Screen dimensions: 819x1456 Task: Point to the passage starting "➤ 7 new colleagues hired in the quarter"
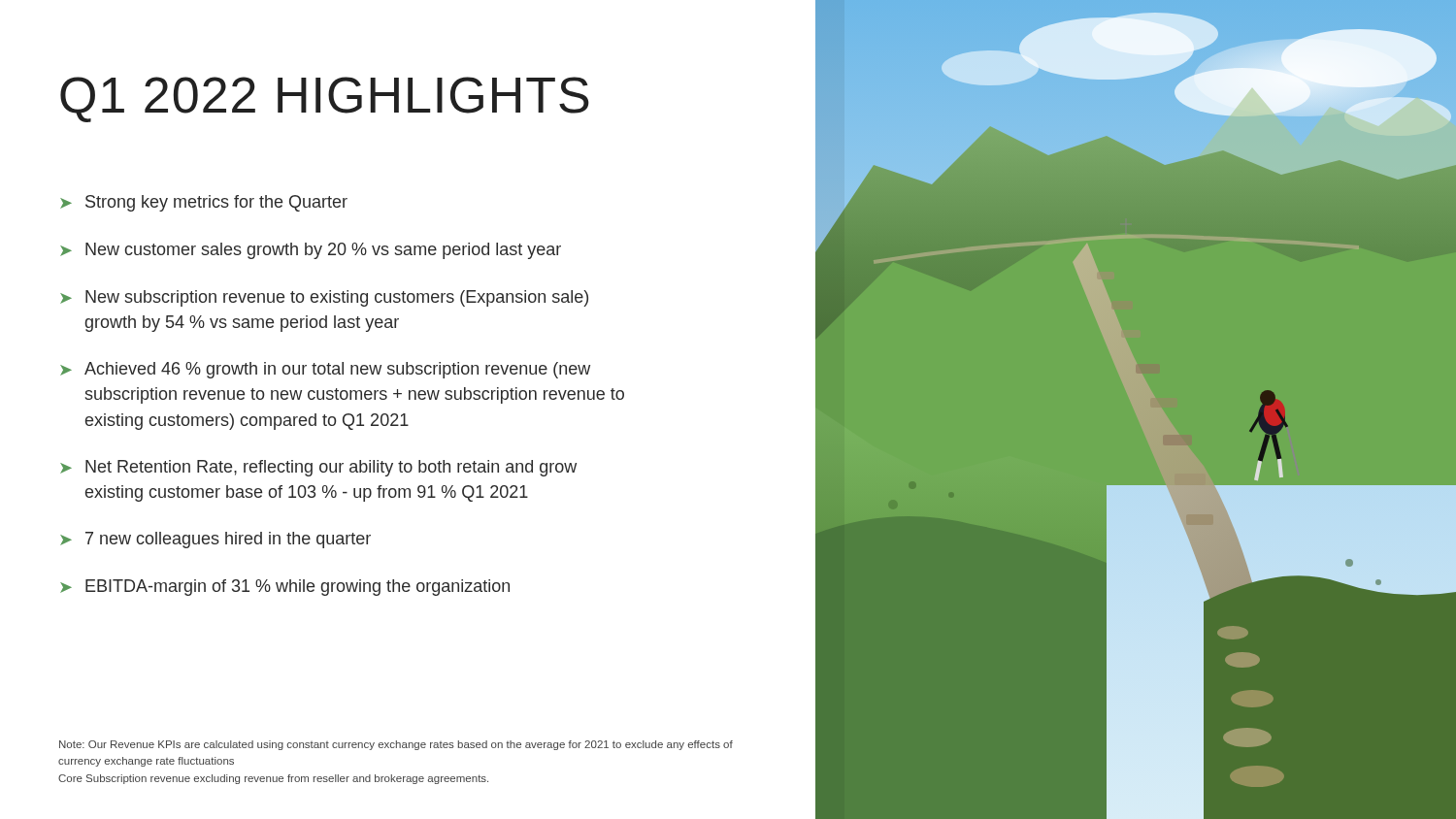coord(215,540)
